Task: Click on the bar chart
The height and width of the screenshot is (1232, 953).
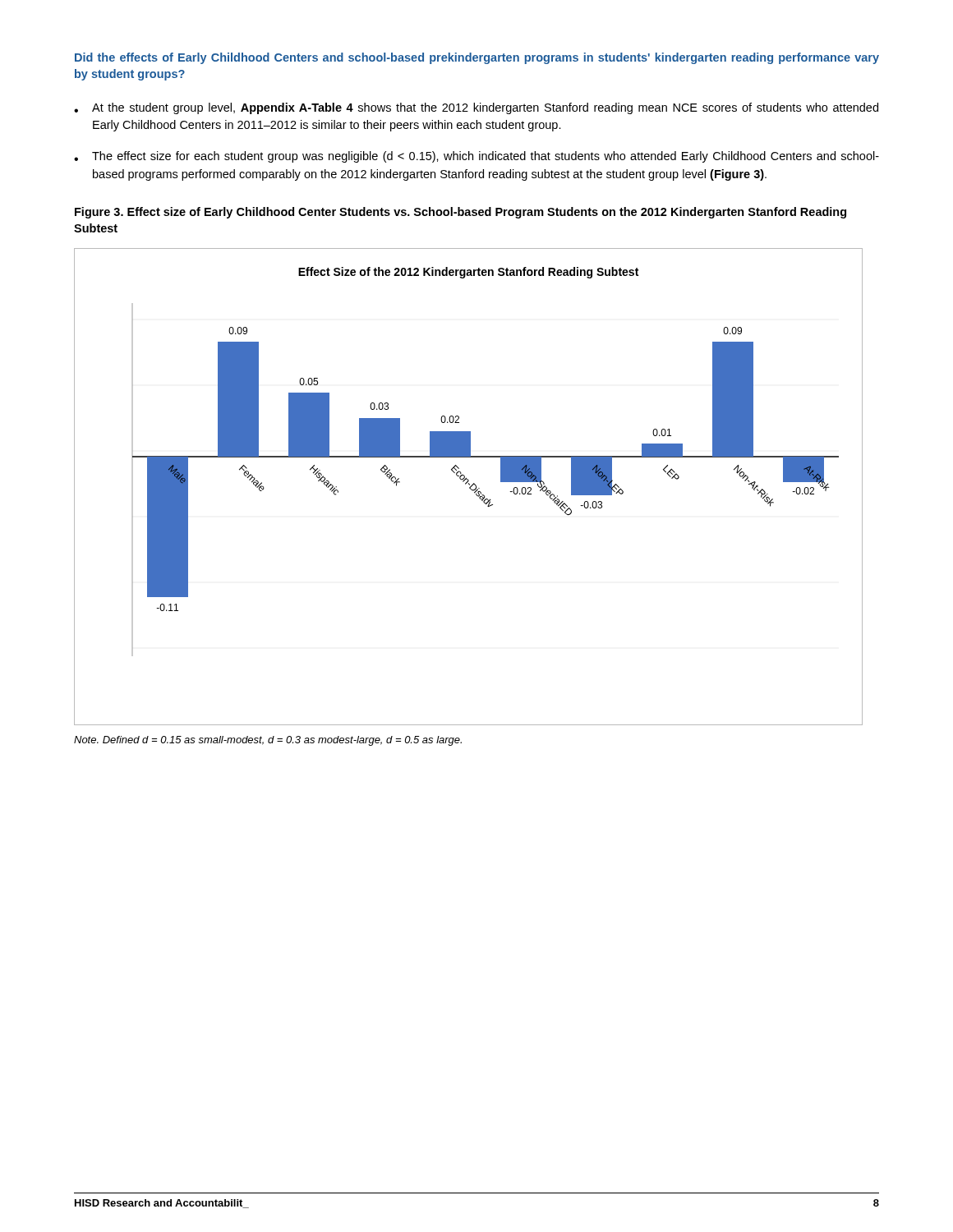Action: click(468, 487)
